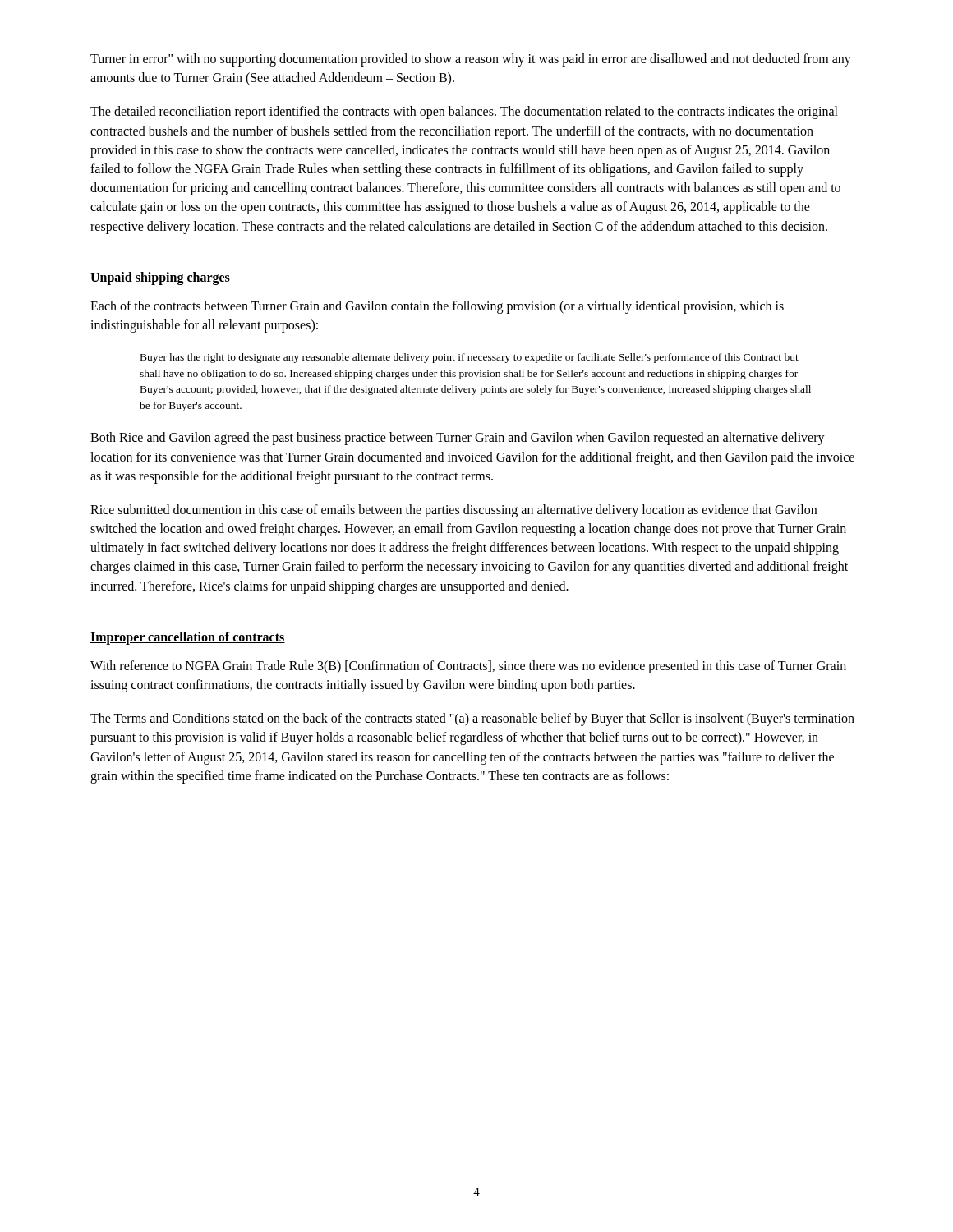Point to the section header beginning "Improper cancellation of"
The height and width of the screenshot is (1232, 953).
pos(187,637)
